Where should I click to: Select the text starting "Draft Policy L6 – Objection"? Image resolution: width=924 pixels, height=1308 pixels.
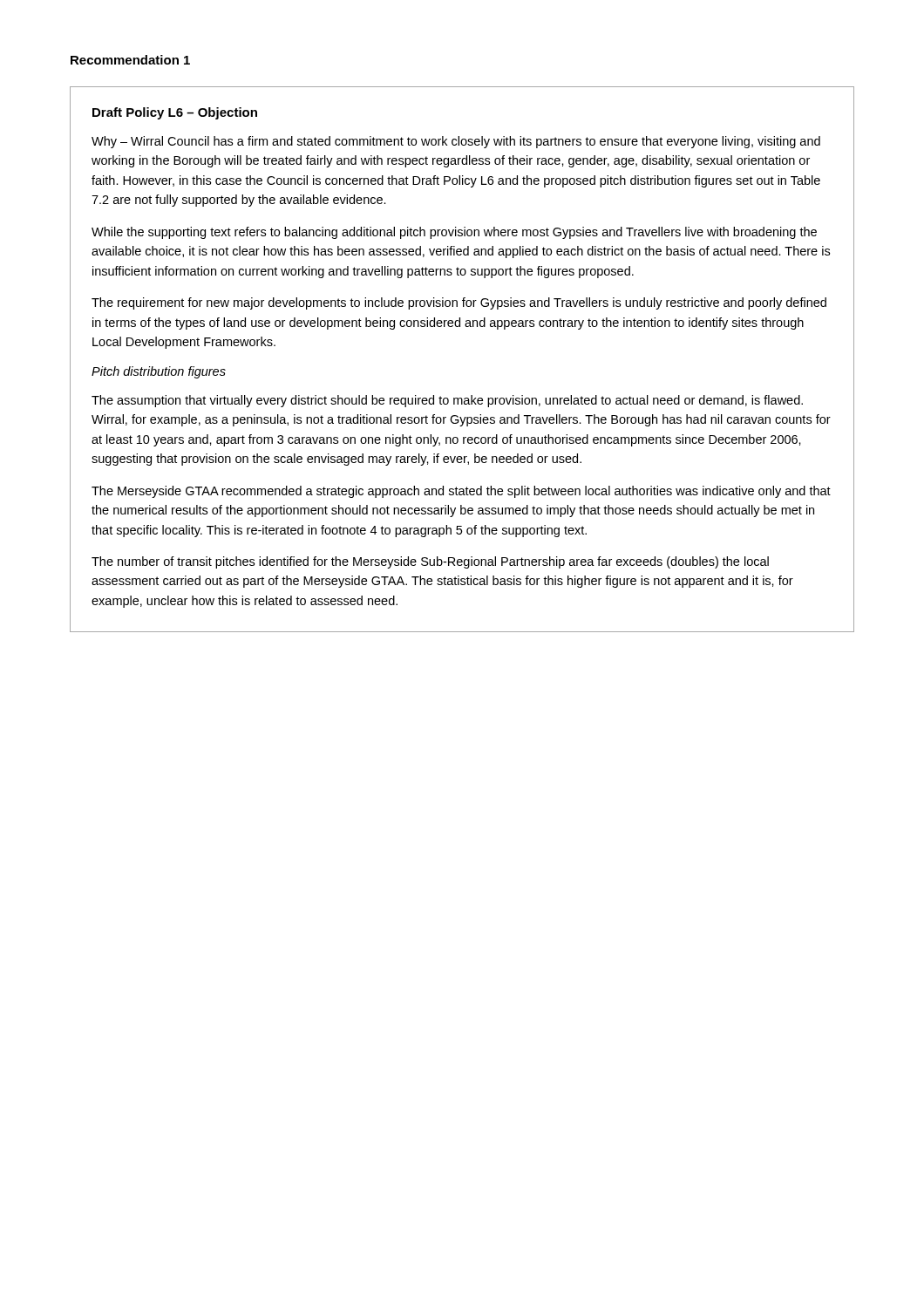[175, 112]
